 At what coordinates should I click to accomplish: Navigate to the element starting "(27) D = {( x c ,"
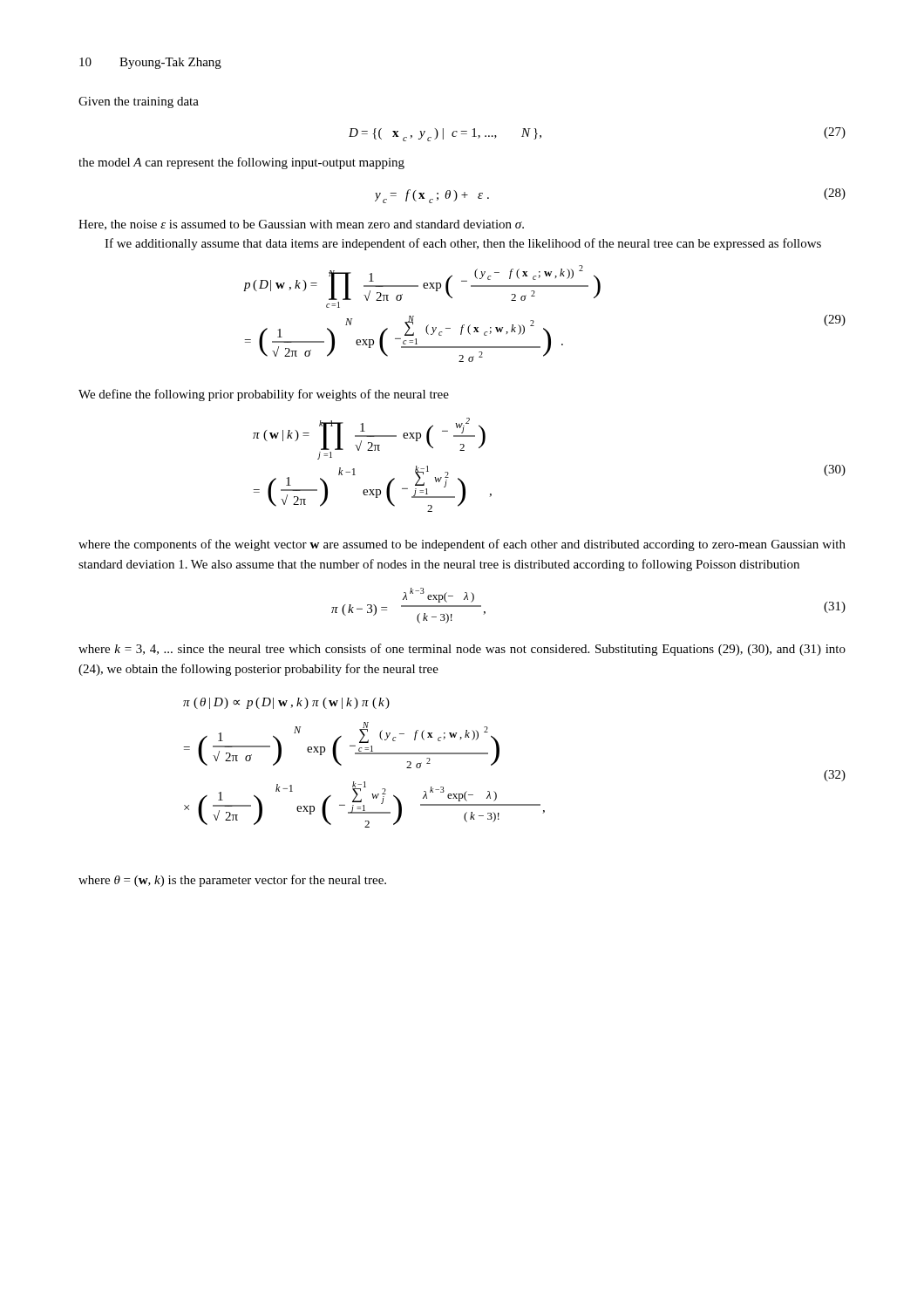[x=421, y=134]
